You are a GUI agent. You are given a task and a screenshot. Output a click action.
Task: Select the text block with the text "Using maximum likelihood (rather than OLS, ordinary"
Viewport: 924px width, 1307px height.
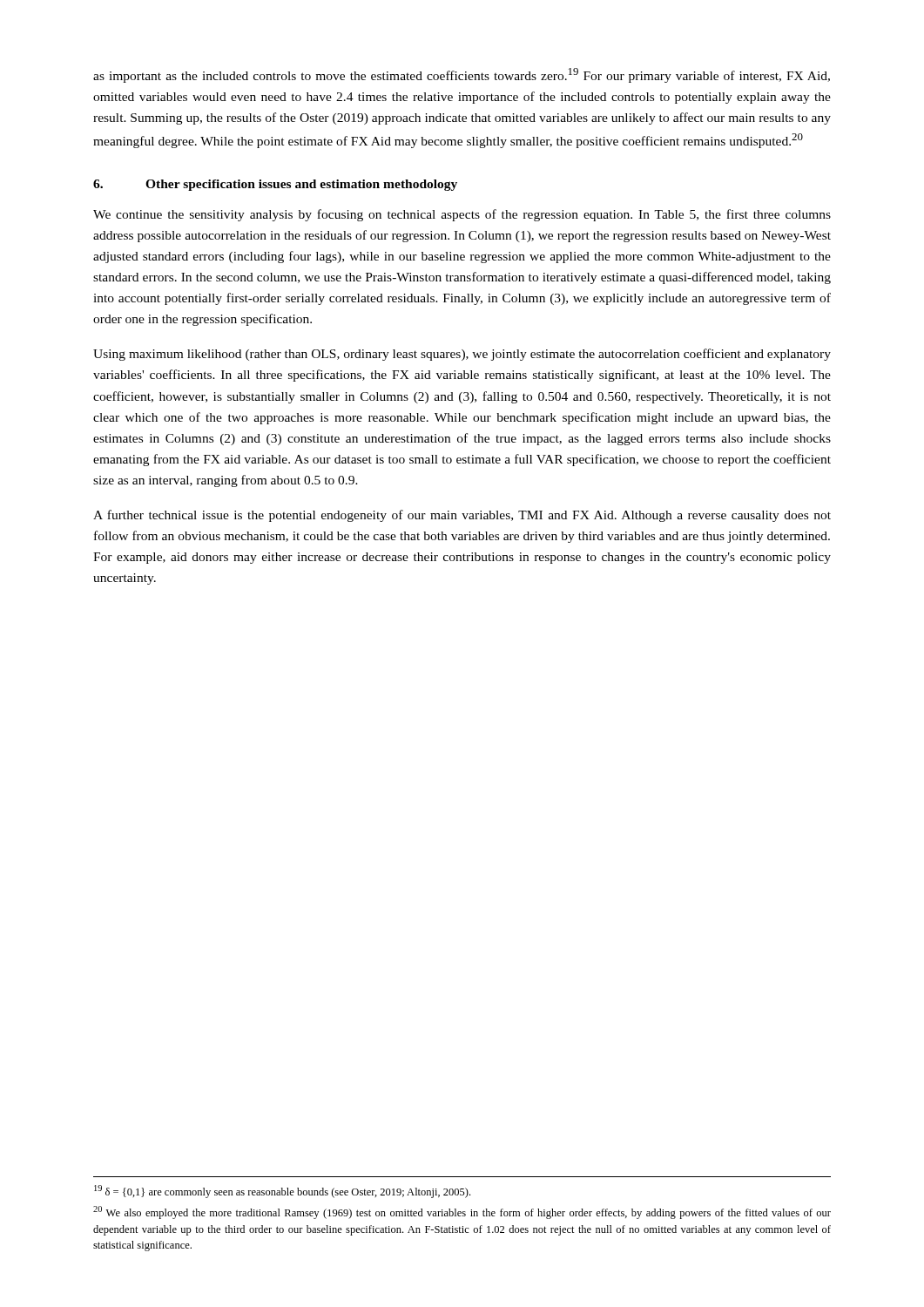[462, 417]
